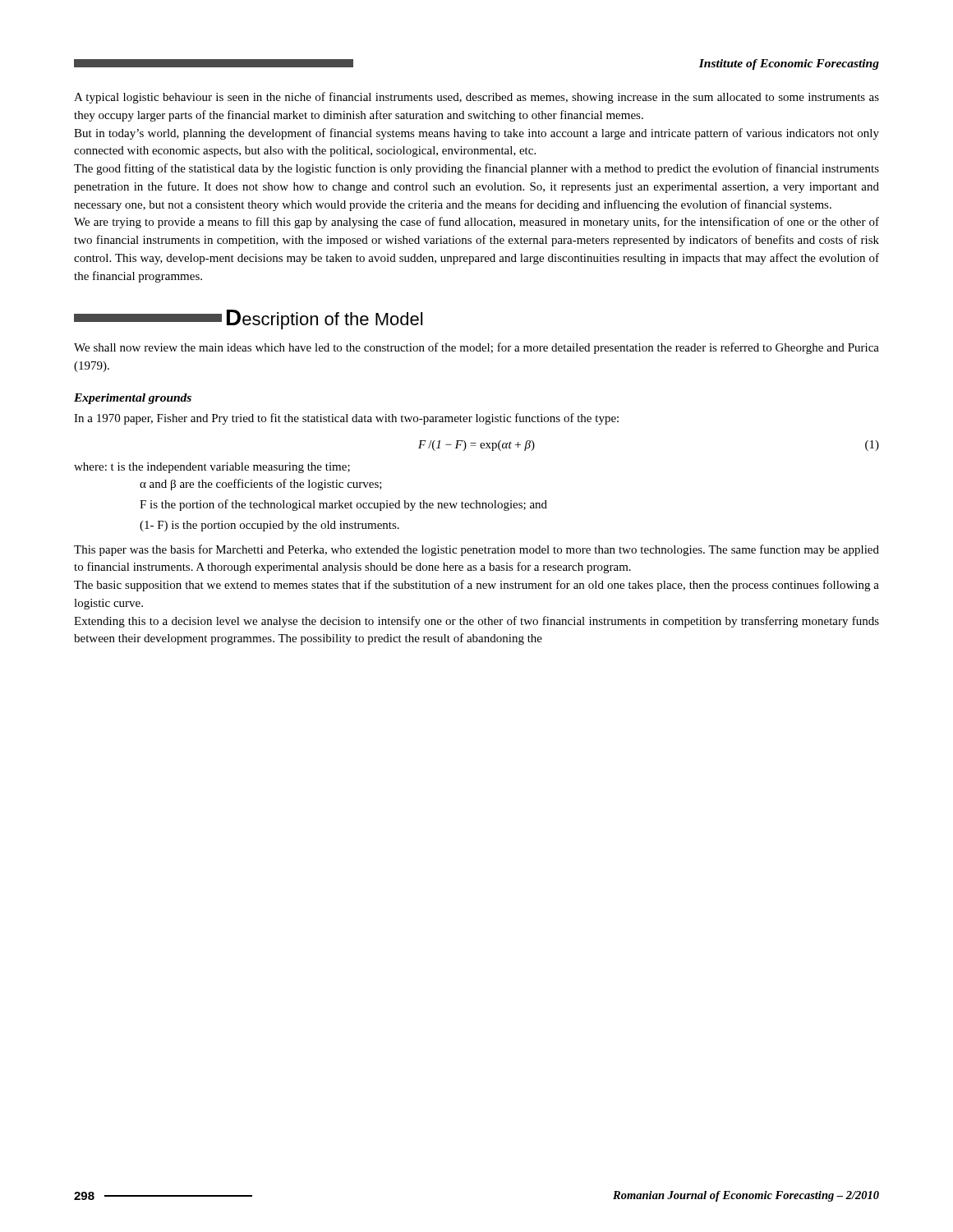
Task: Point to the text starting "Description of the Model"
Action: pyautogui.click(x=249, y=318)
